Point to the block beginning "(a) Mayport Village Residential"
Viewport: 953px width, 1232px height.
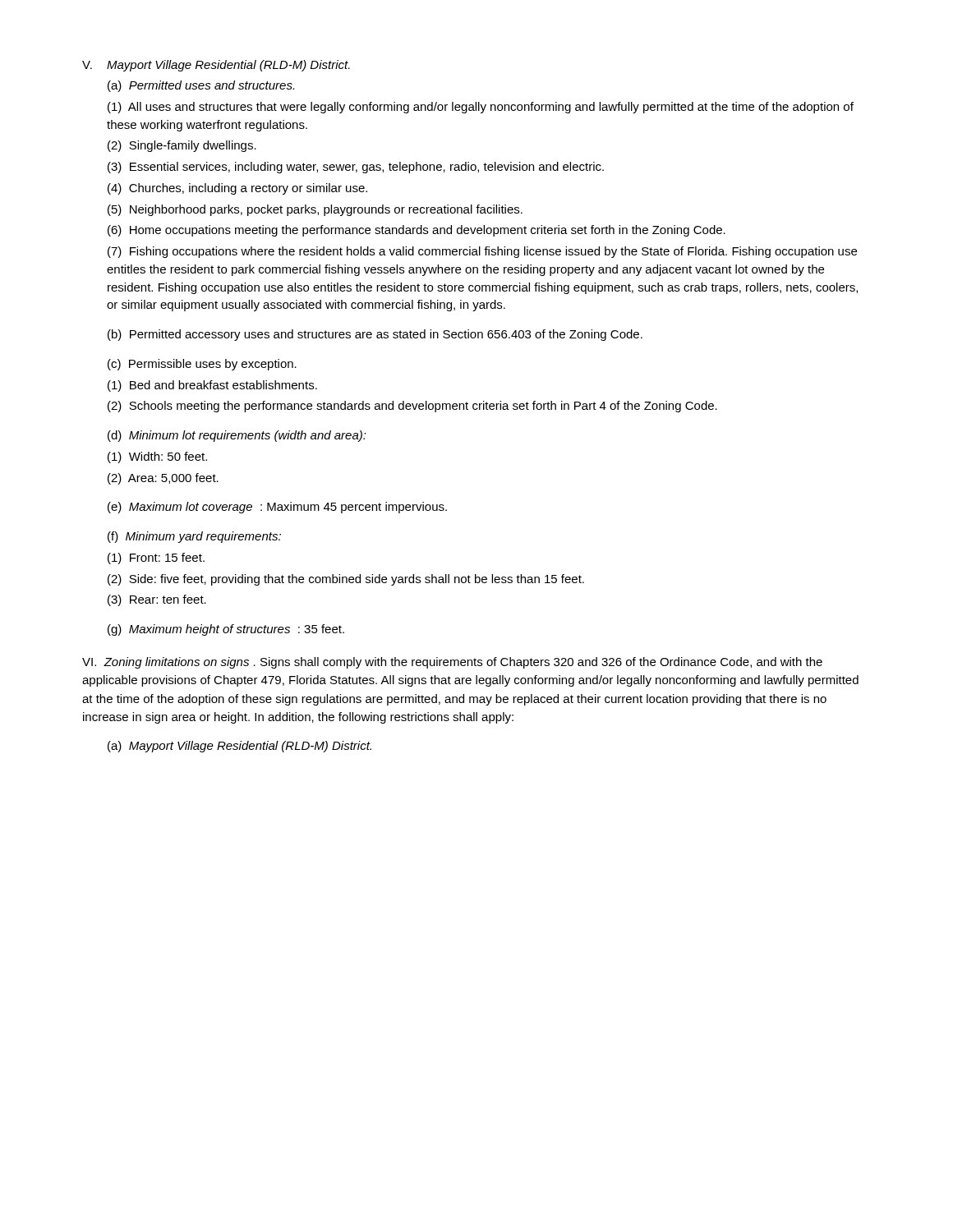tap(240, 745)
